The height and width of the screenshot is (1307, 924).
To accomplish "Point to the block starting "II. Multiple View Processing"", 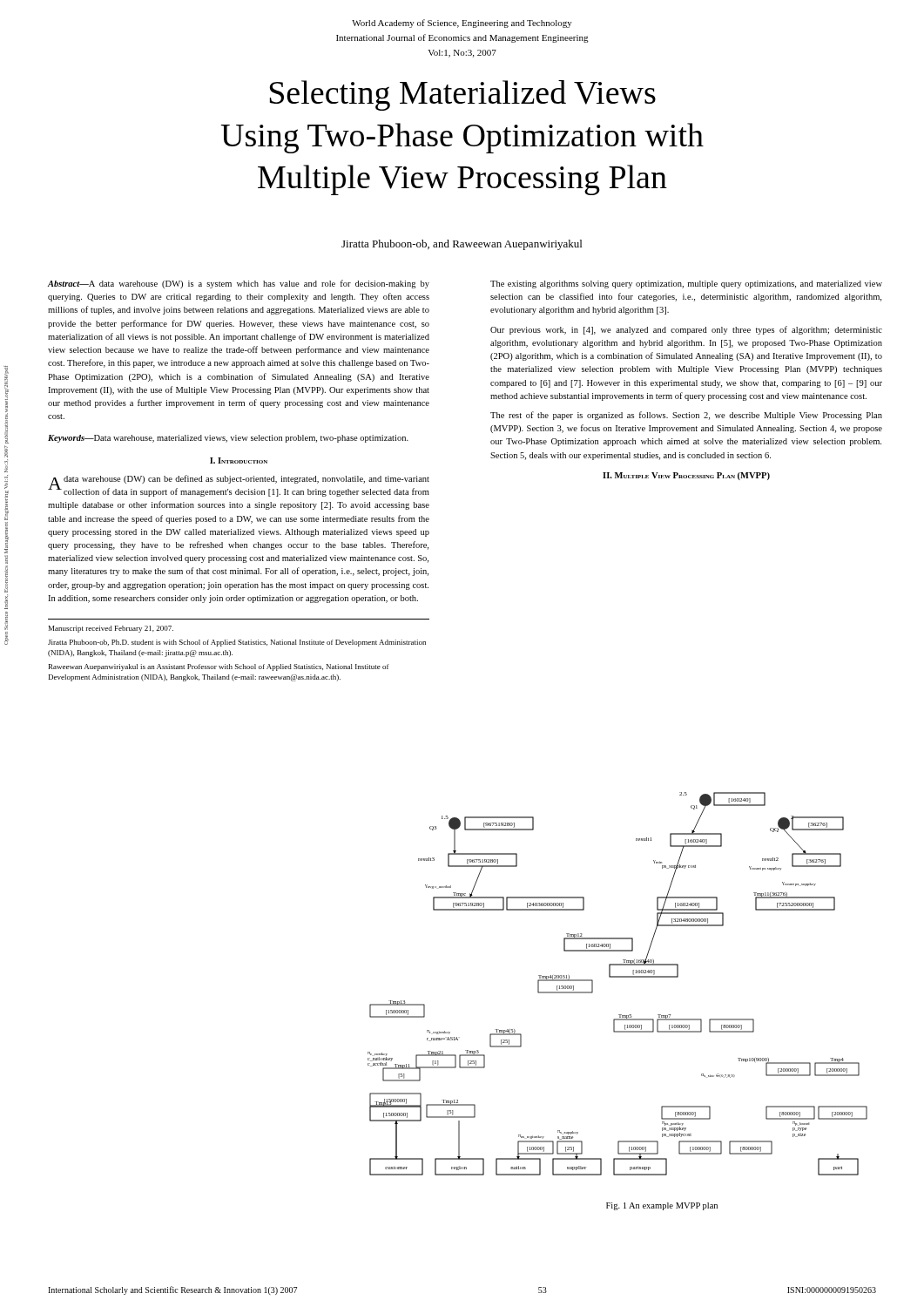I will click(x=686, y=475).
